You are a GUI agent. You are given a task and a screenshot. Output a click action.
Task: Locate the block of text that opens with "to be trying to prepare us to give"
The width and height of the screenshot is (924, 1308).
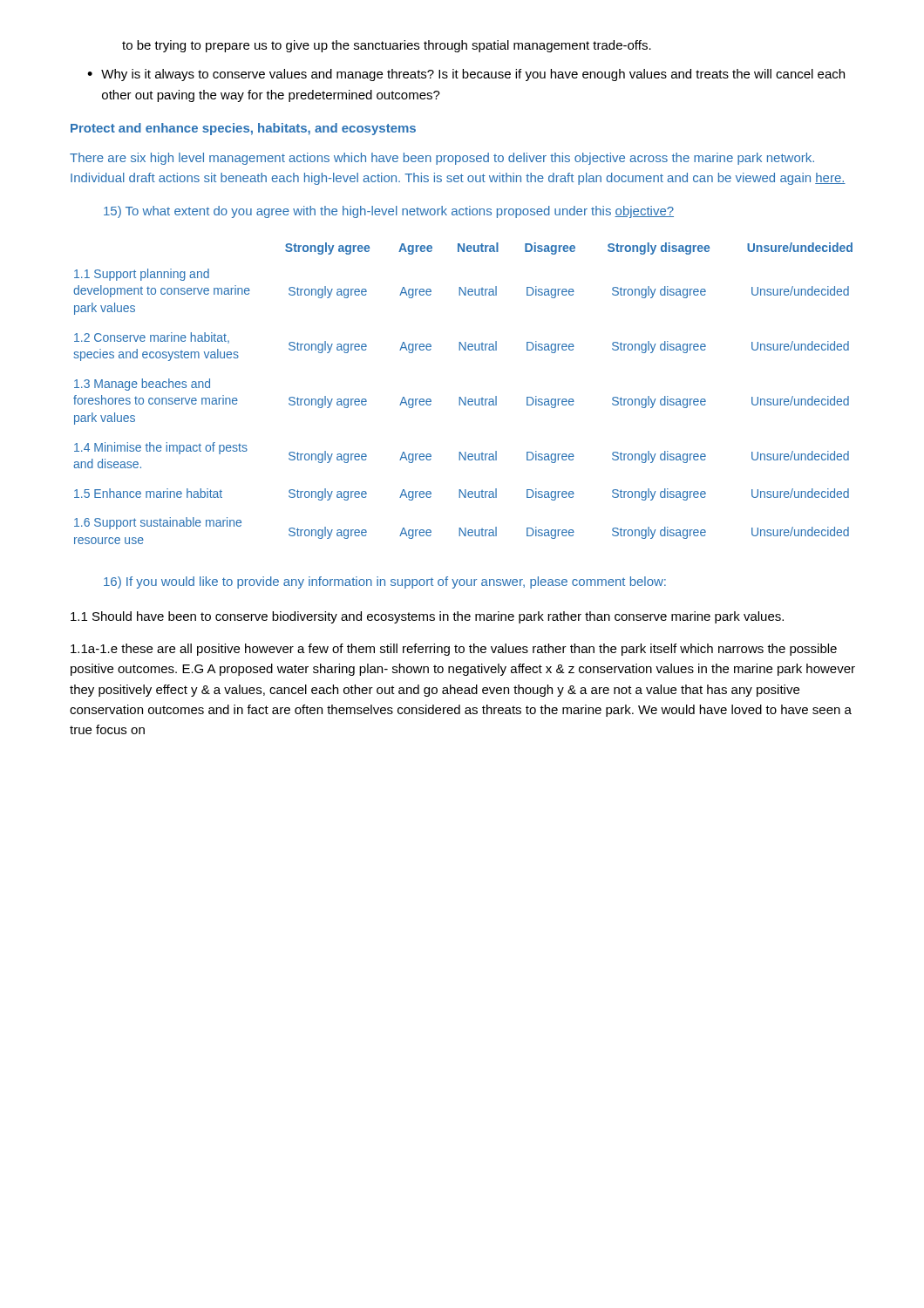click(x=387, y=45)
